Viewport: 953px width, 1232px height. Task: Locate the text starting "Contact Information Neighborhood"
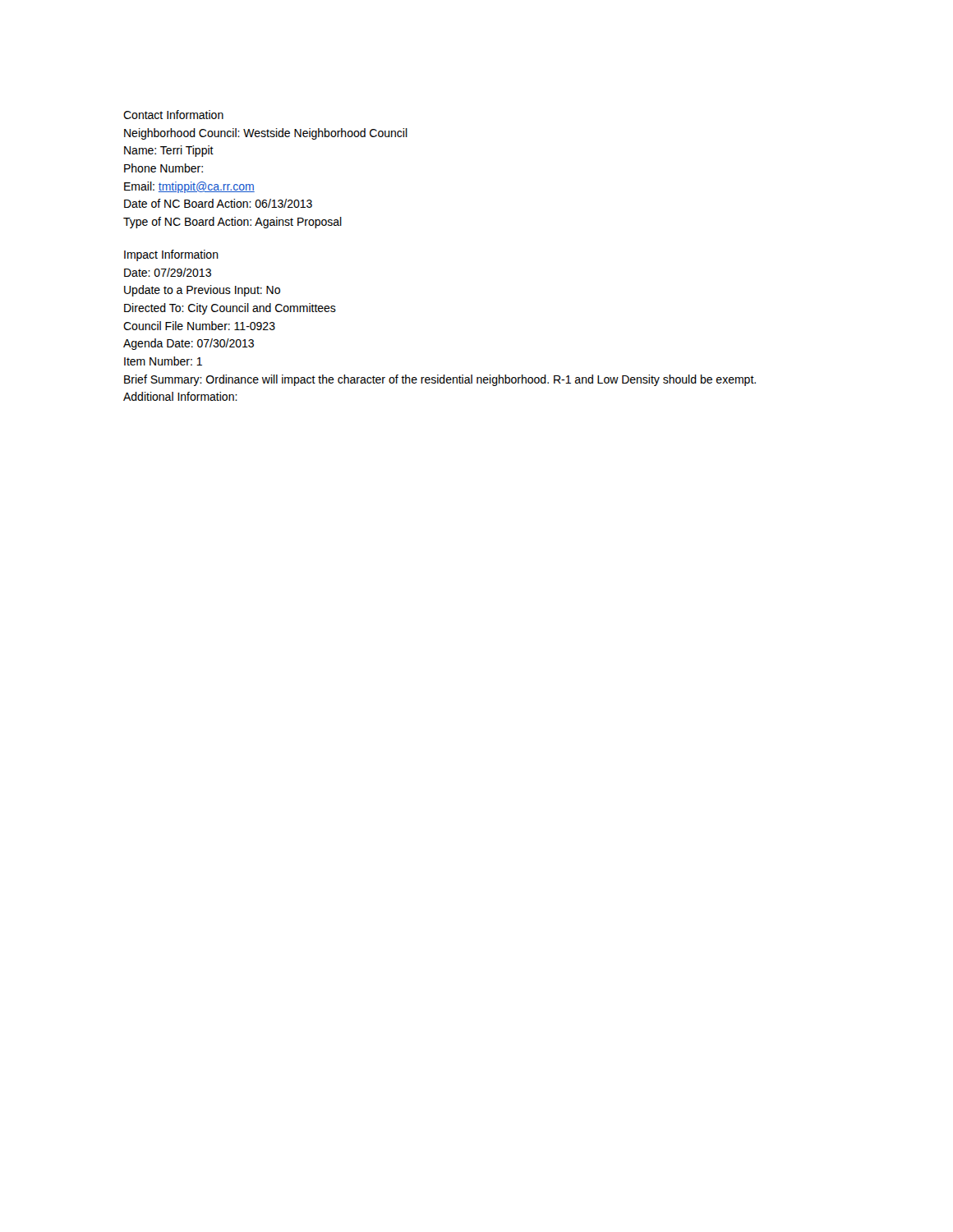pos(173,115)
